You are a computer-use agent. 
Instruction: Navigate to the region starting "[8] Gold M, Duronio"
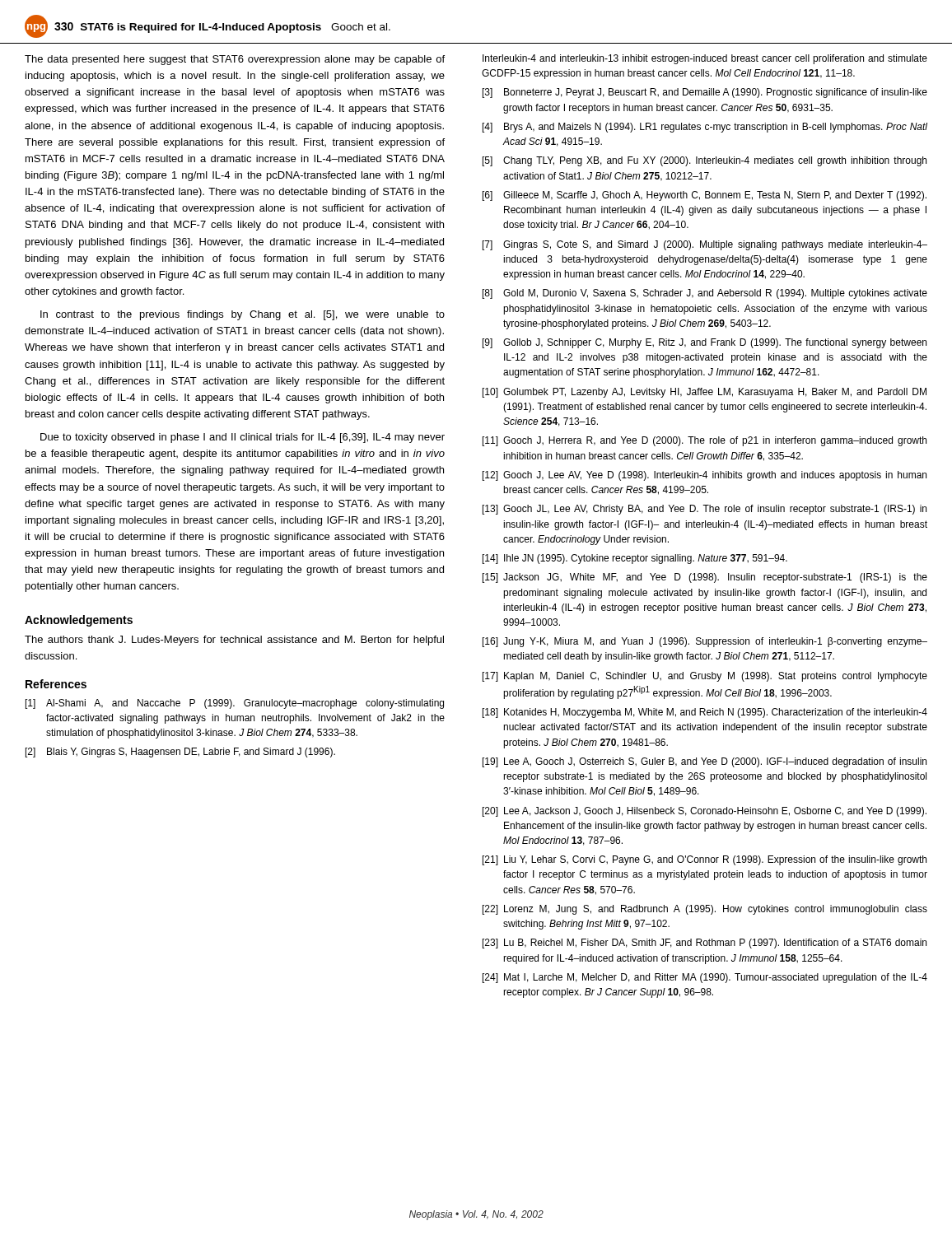click(705, 308)
